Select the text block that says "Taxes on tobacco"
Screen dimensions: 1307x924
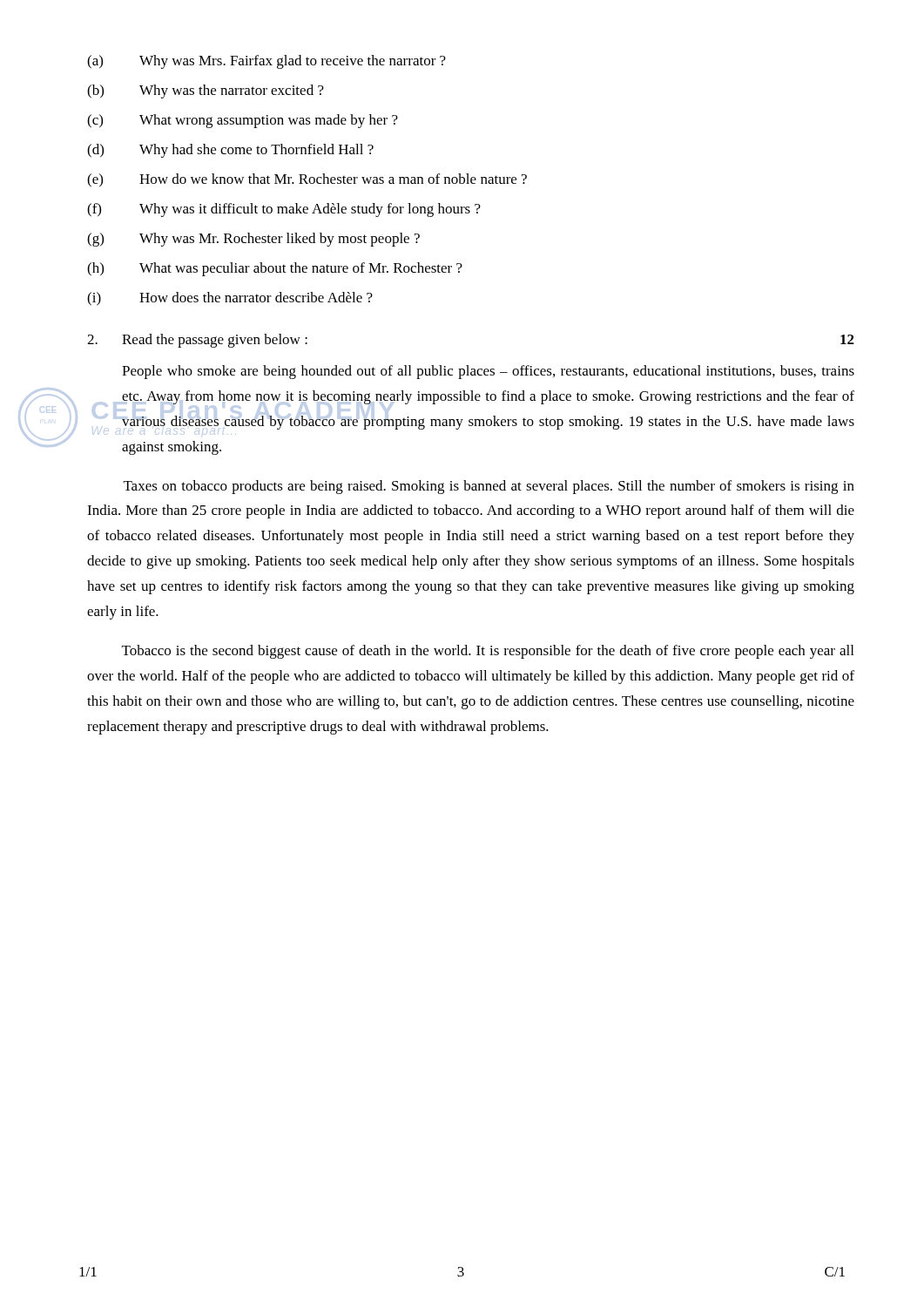click(471, 548)
